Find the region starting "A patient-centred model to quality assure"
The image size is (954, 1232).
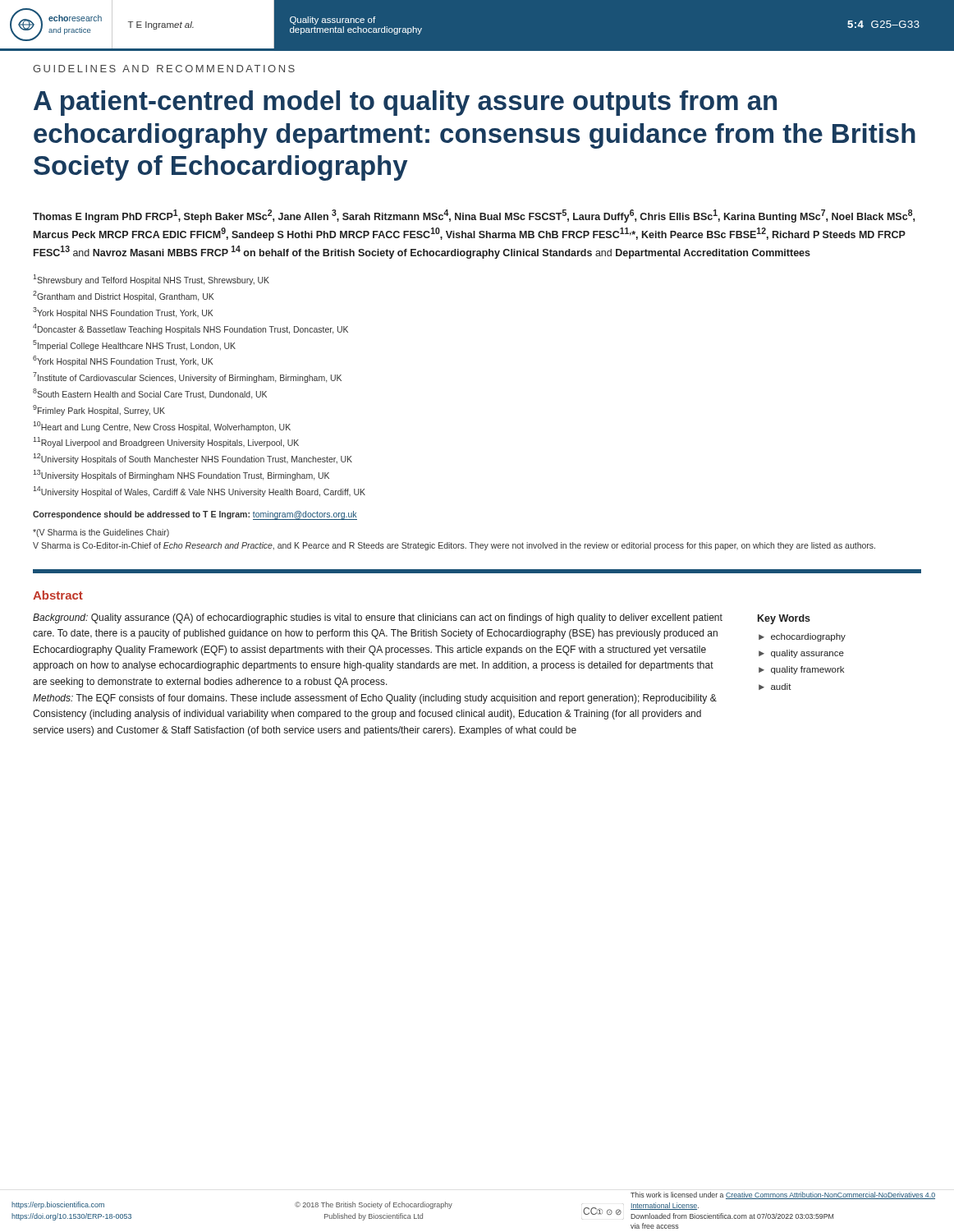coord(475,133)
